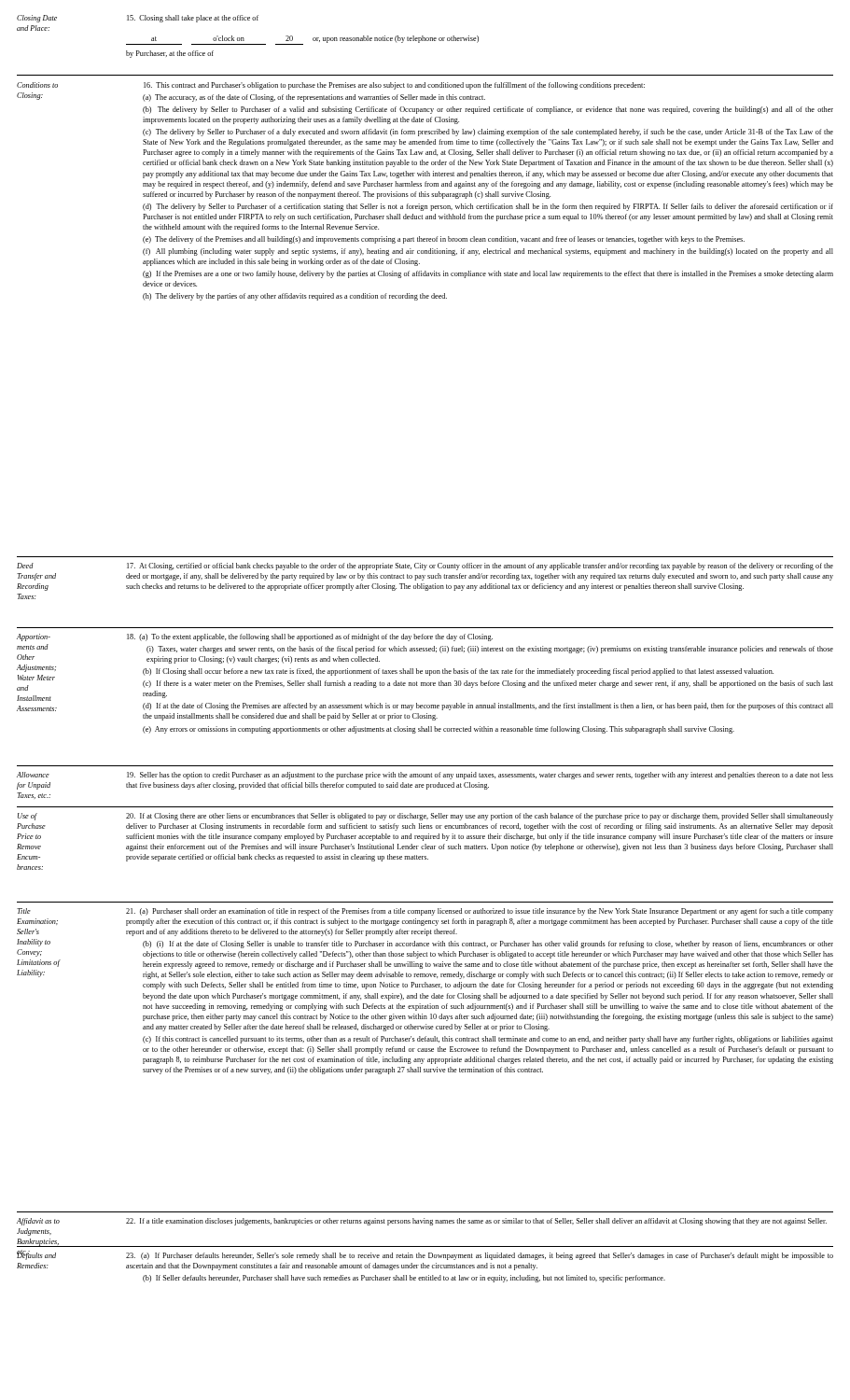The image size is (850, 1400).
Task: Locate the text starting "This contract and"
Action: [480, 191]
